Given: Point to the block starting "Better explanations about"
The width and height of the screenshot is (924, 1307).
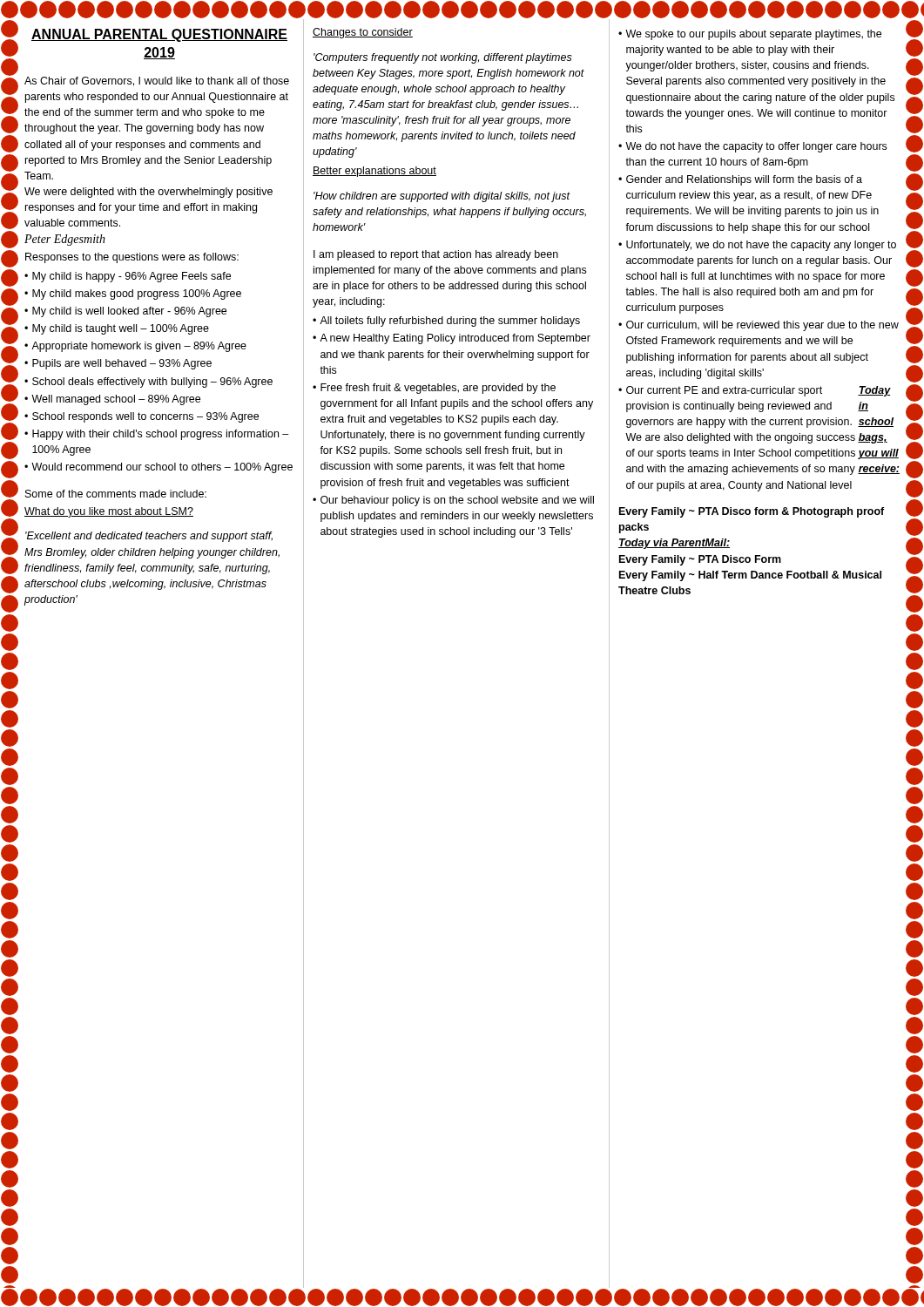Looking at the screenshot, I should tap(374, 172).
